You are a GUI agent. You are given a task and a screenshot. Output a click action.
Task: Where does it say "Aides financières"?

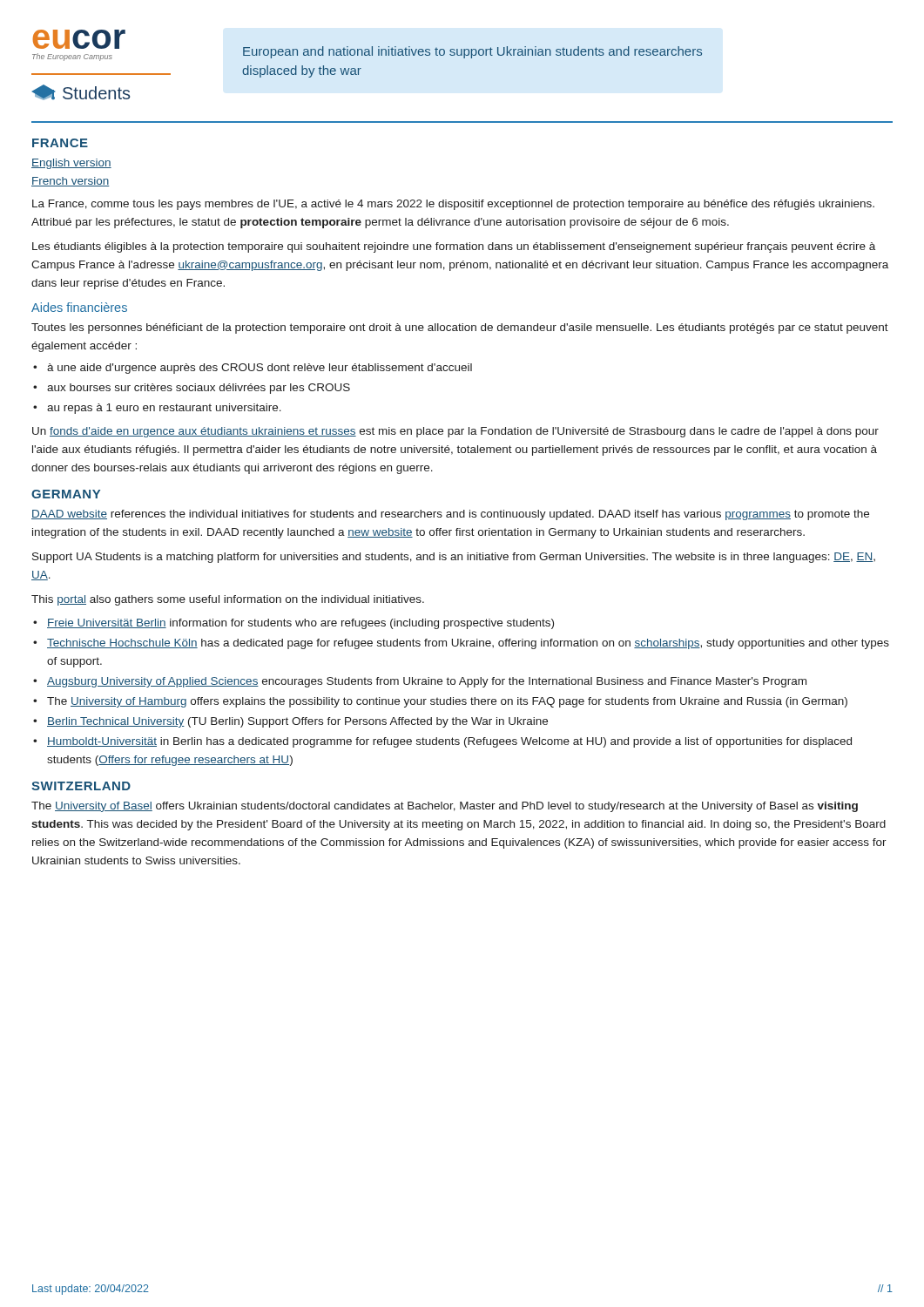tap(79, 308)
